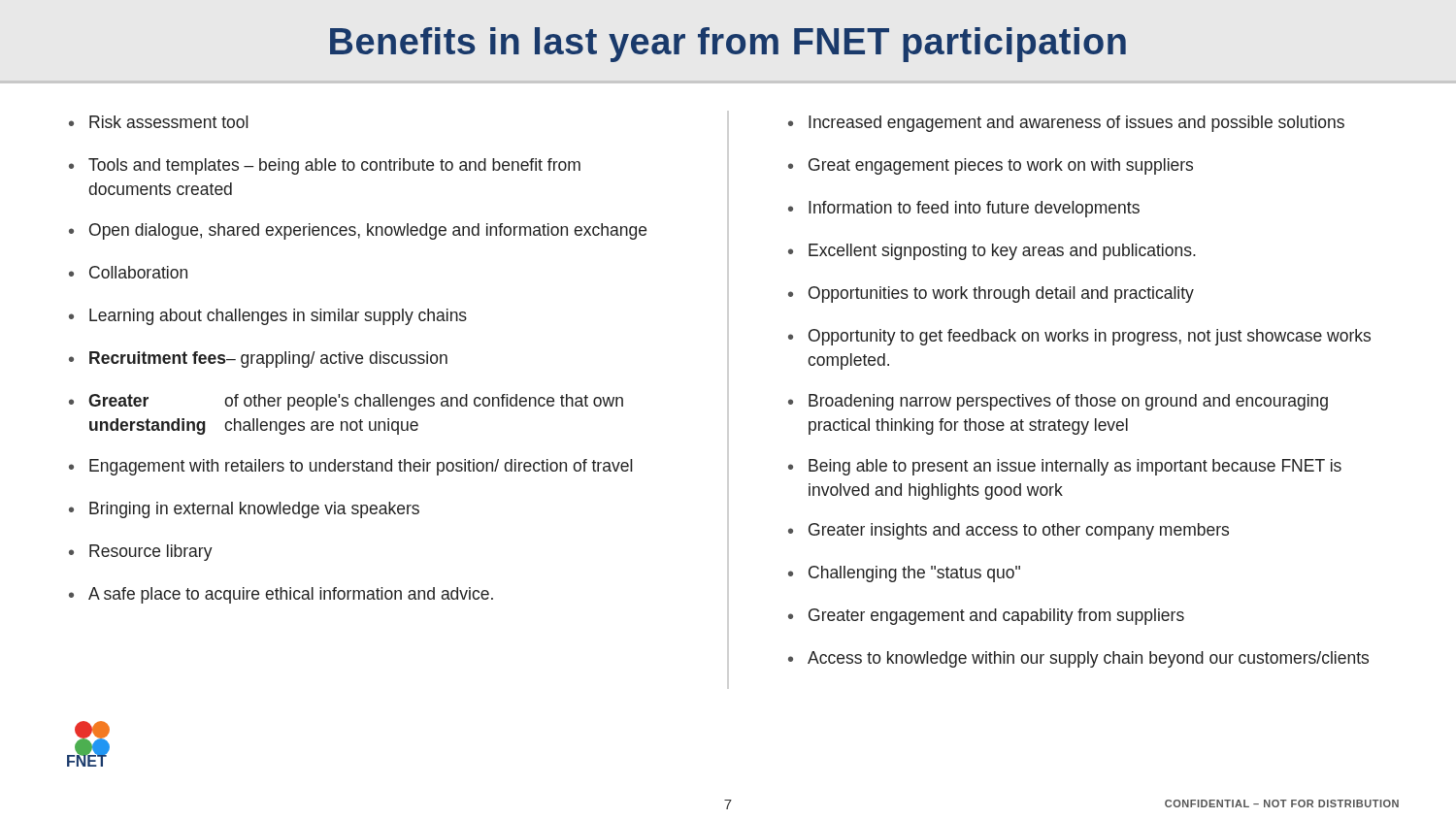Find the logo
The image size is (1456, 819).
click(x=101, y=746)
